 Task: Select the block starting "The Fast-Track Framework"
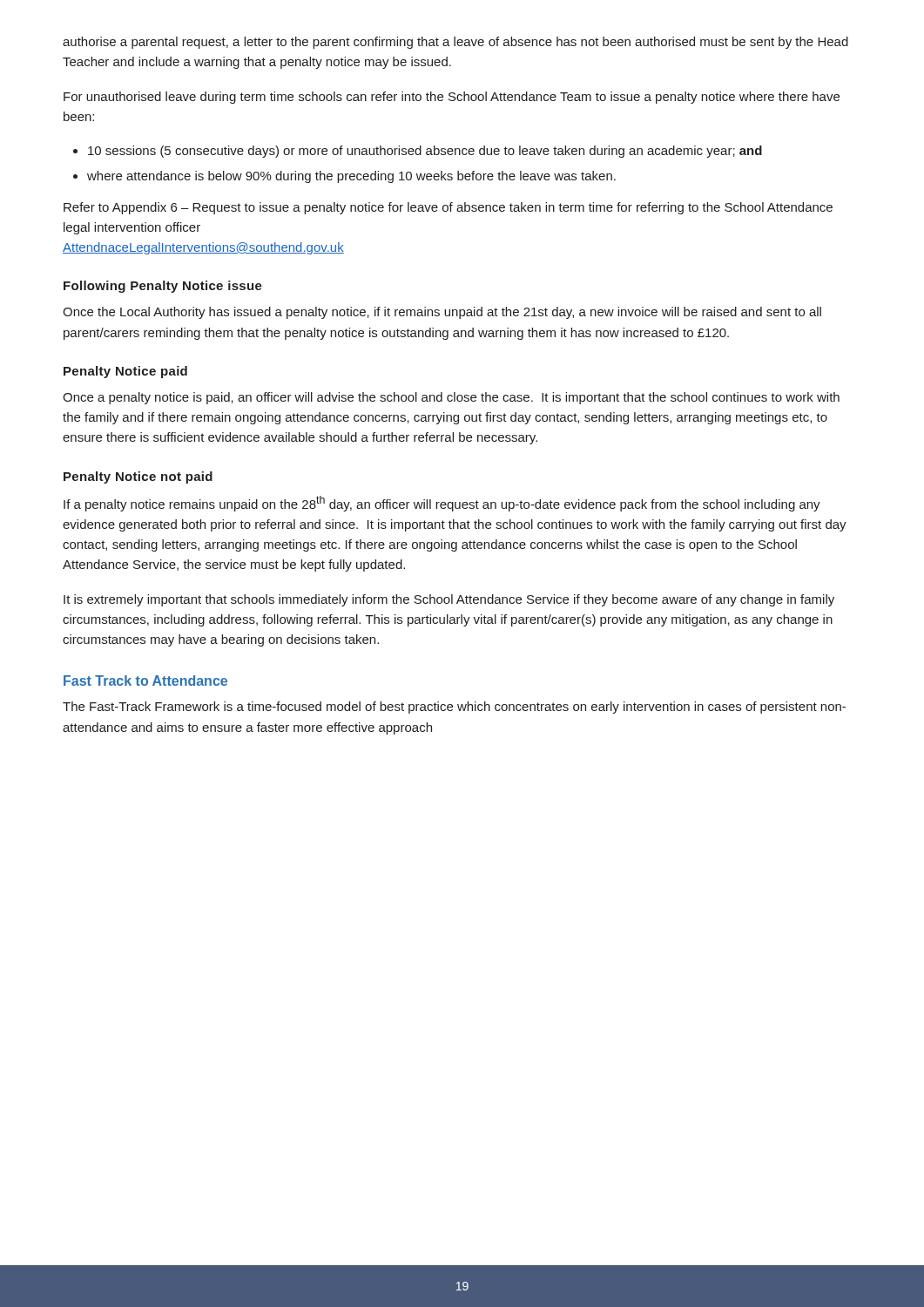(x=455, y=717)
